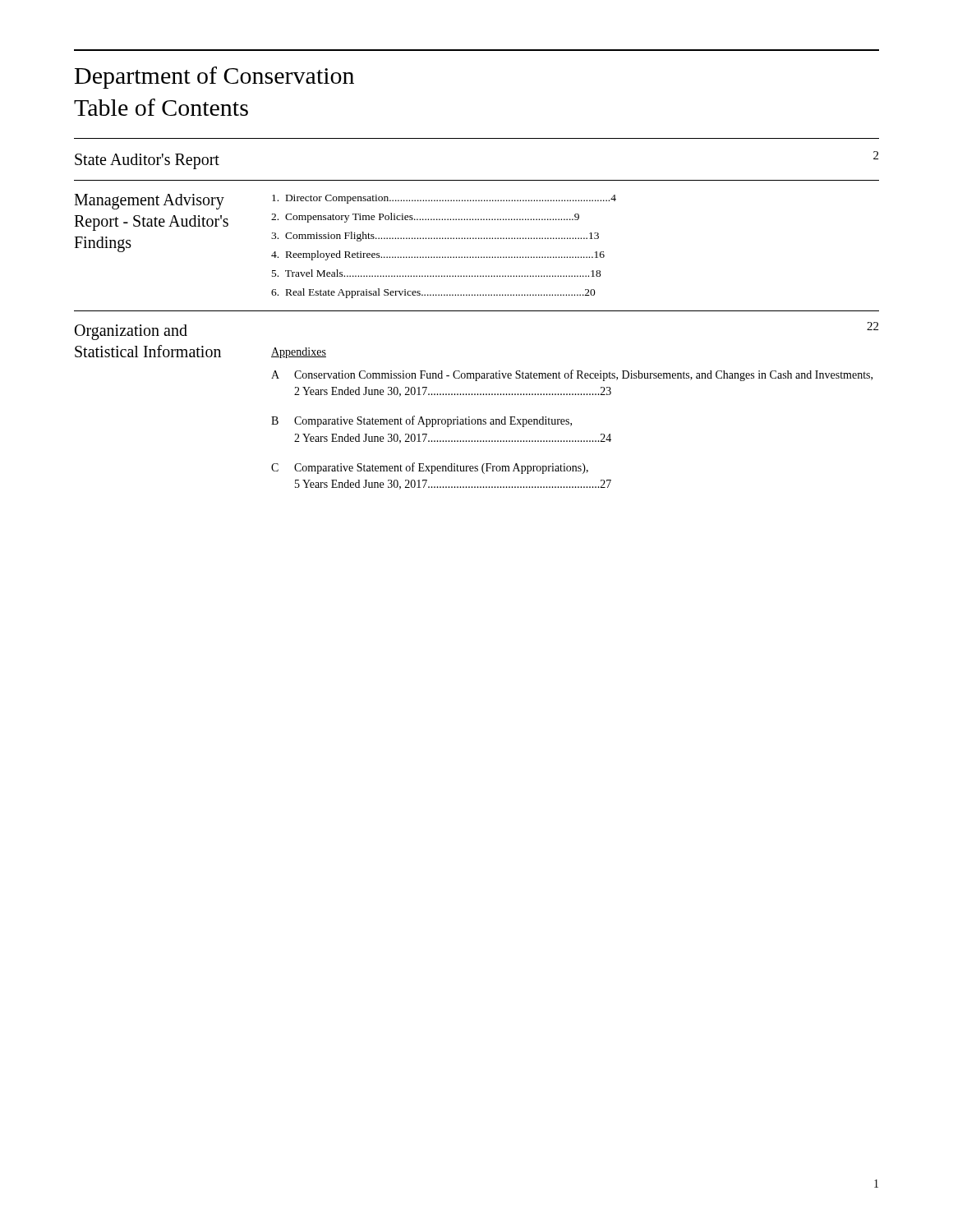953x1232 pixels.
Task: Where is the section header that starts "Management Advisory Report - State Auditor's"?
Action: click(x=151, y=221)
